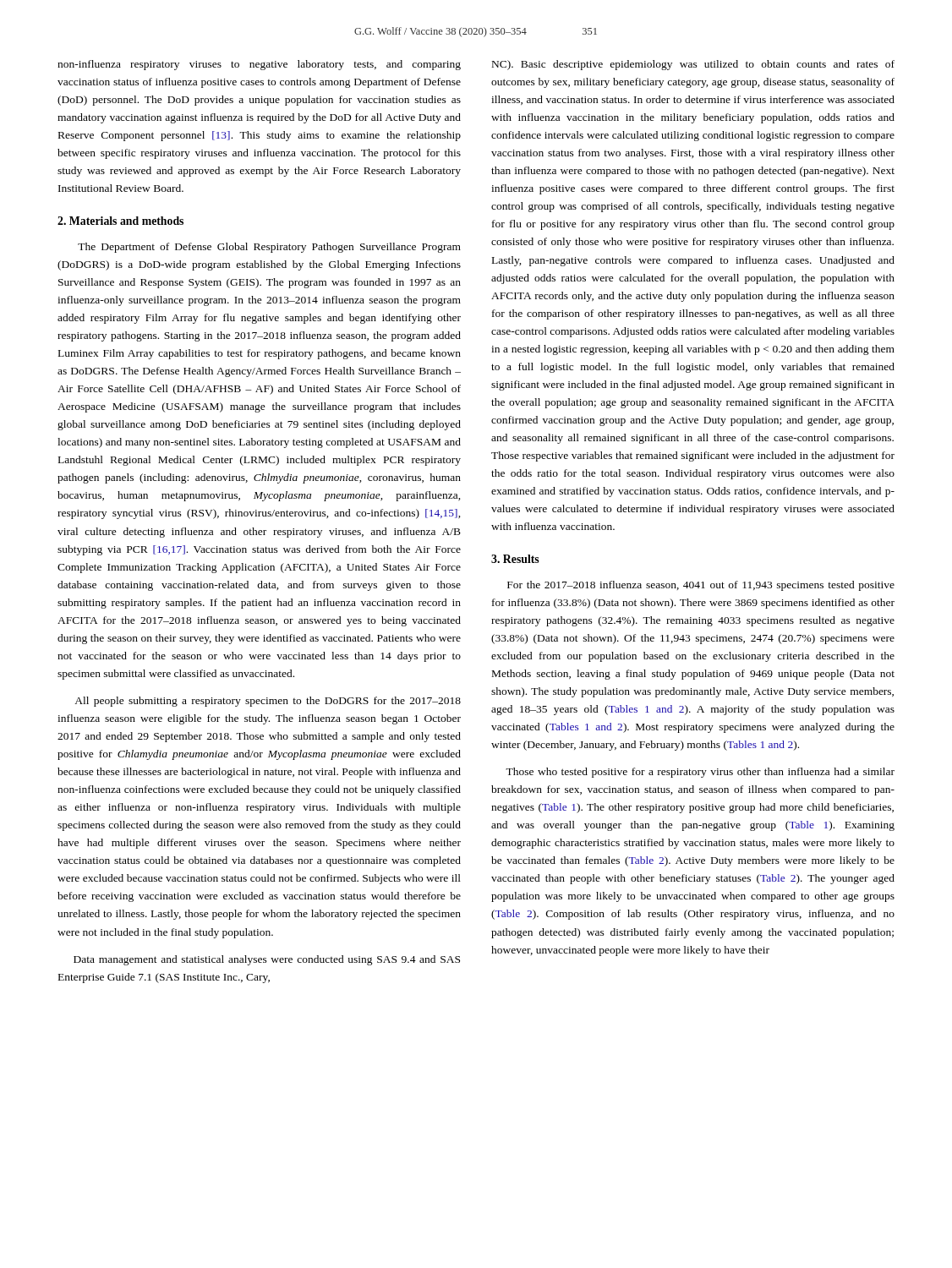Locate the text starting "NC). Basic descriptive epidemiology was utilized to"
Viewport: 952px width, 1268px height.
pos(693,295)
